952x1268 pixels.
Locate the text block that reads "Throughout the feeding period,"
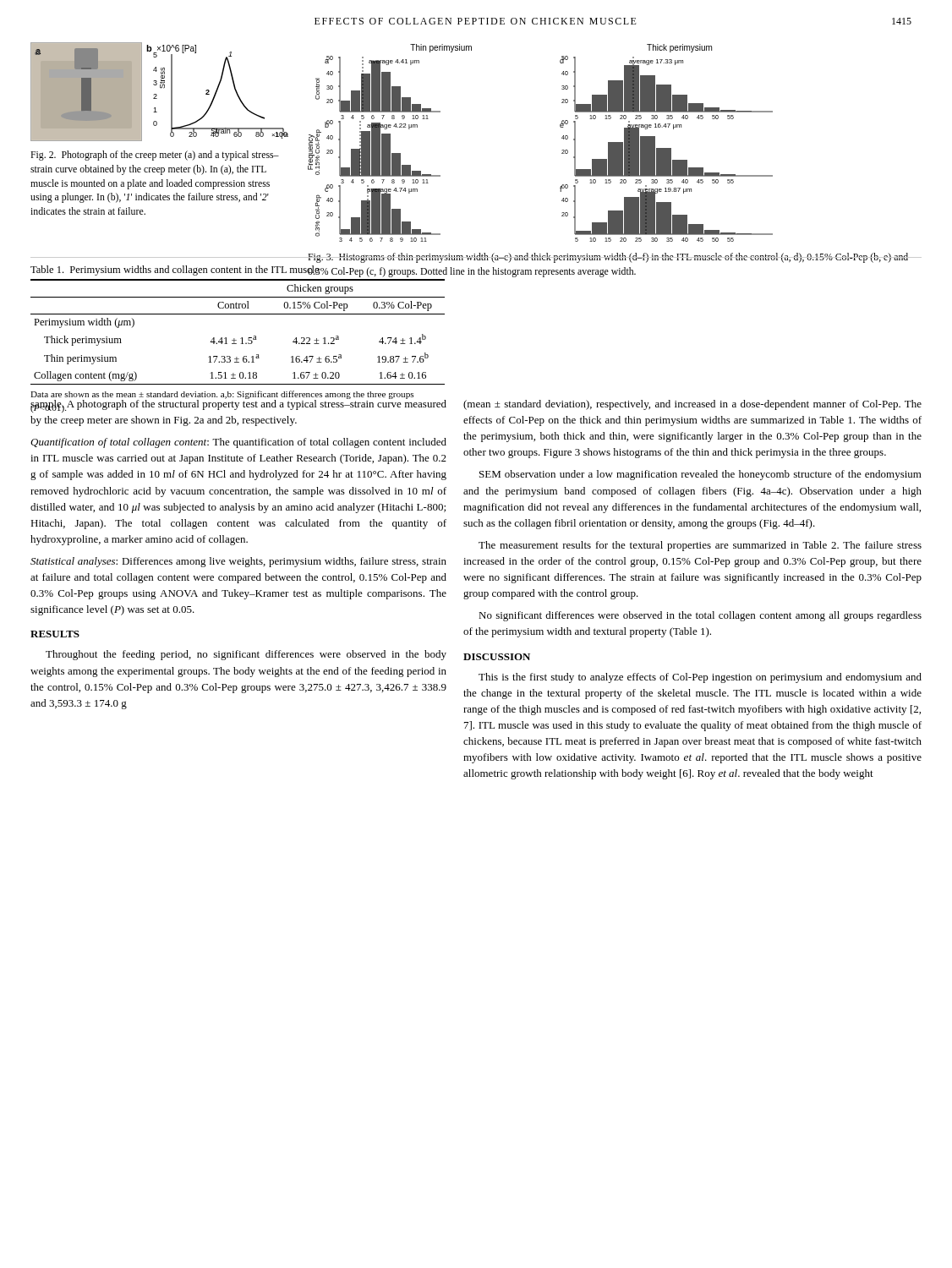tap(238, 678)
